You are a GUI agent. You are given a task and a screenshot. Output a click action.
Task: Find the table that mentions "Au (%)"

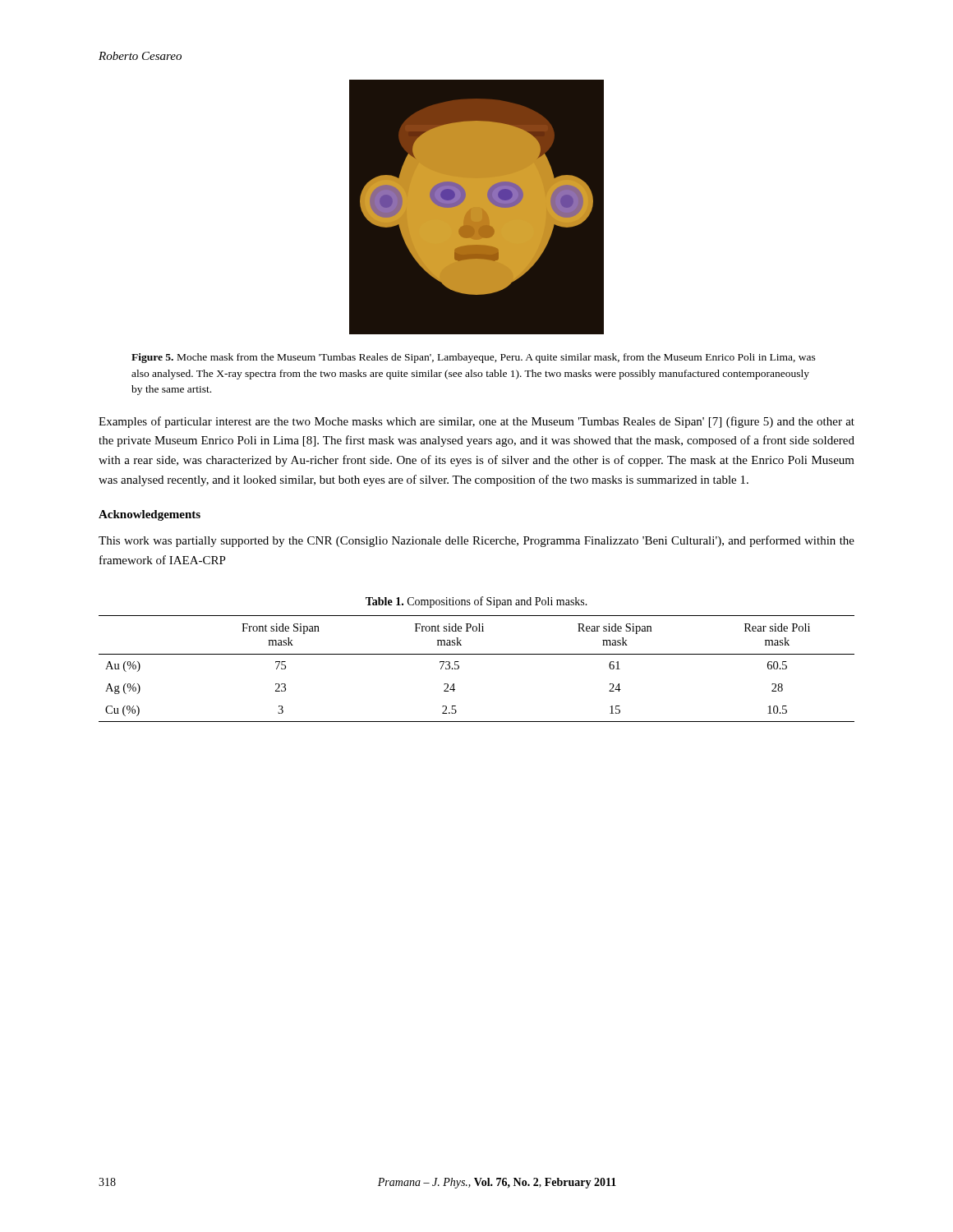pyautogui.click(x=476, y=668)
